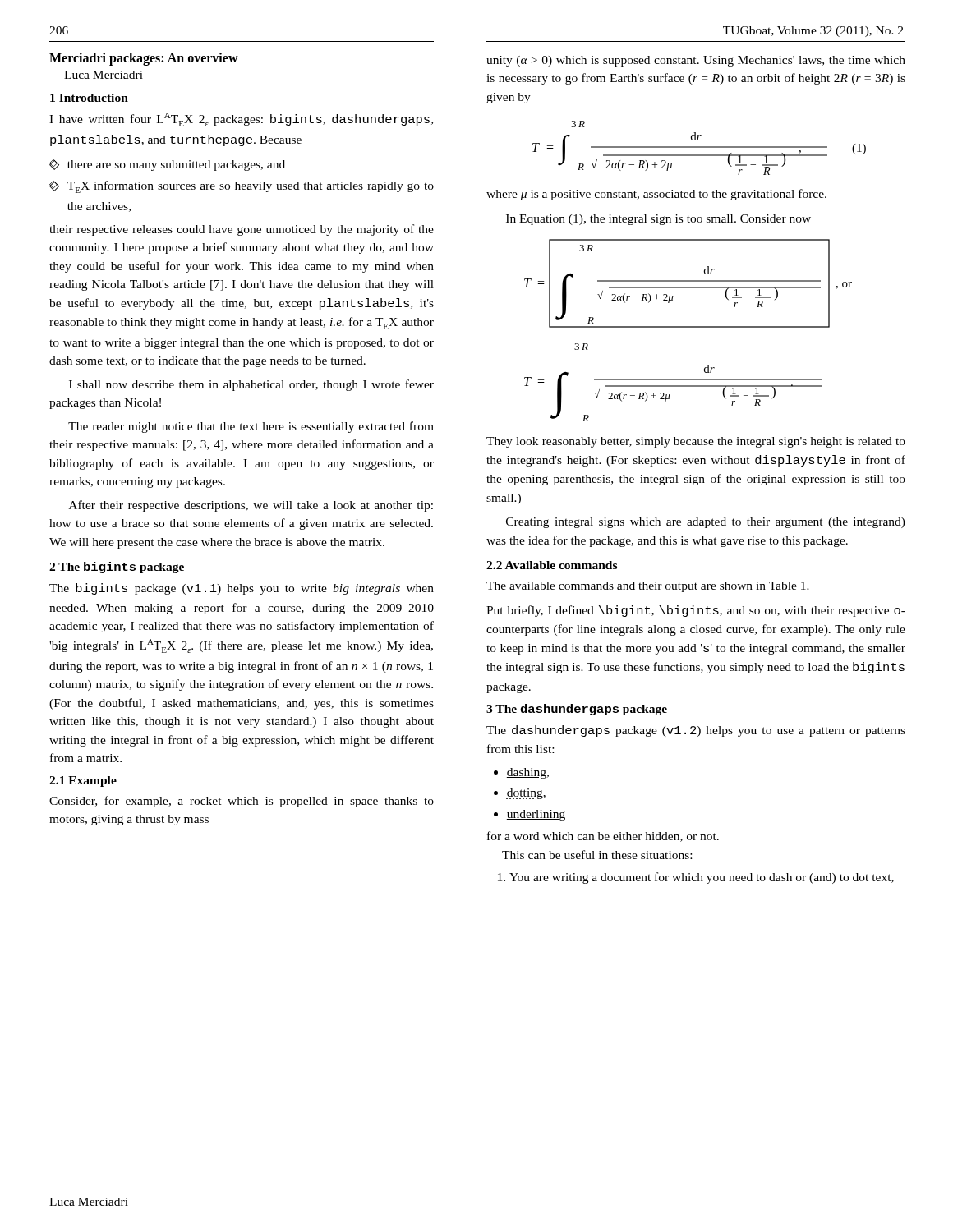The height and width of the screenshot is (1232, 953).
Task: Where is the passage that starts "for a word which can be"?
Action: click(603, 845)
